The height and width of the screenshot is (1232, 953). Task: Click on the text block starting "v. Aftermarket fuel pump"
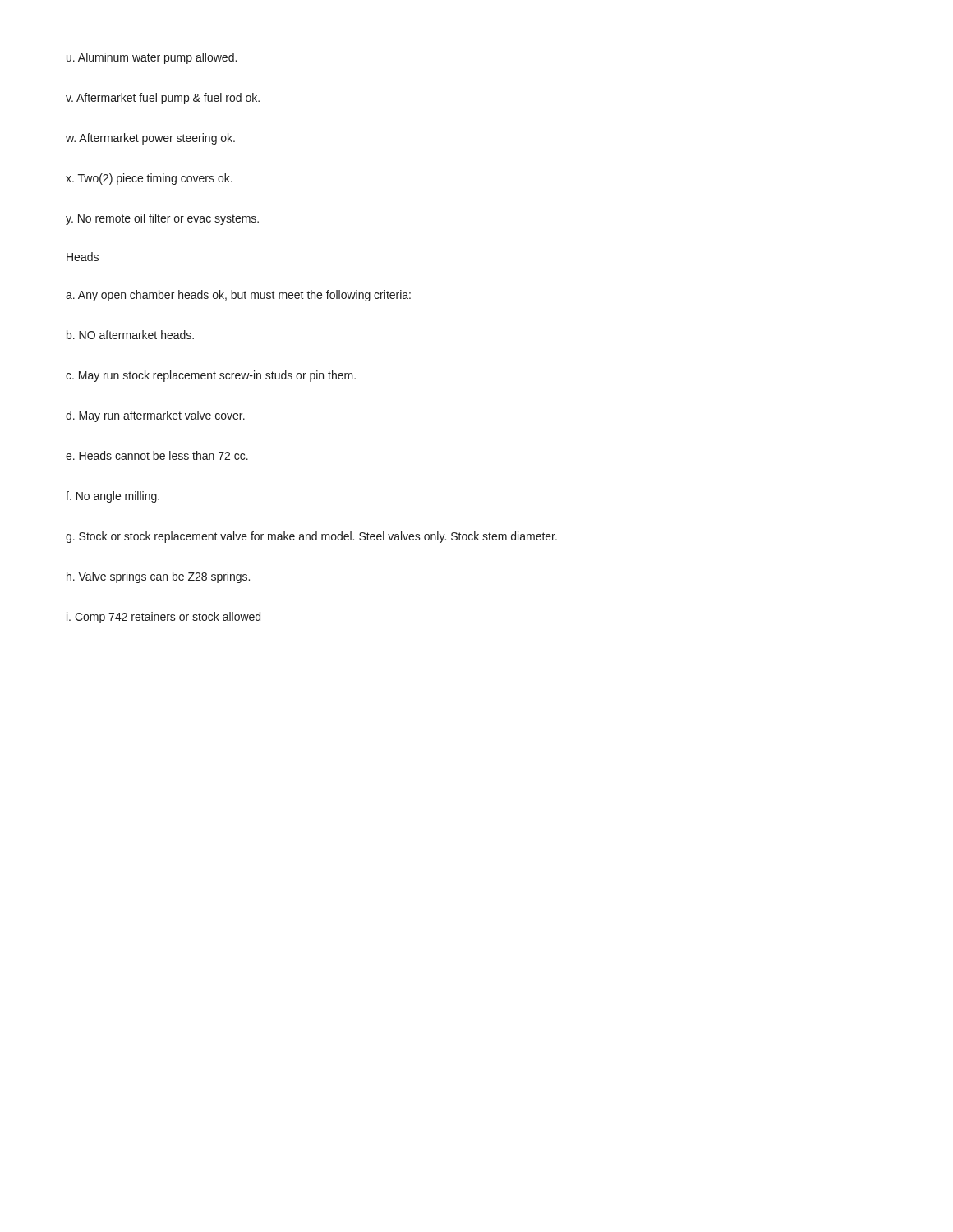coord(163,98)
